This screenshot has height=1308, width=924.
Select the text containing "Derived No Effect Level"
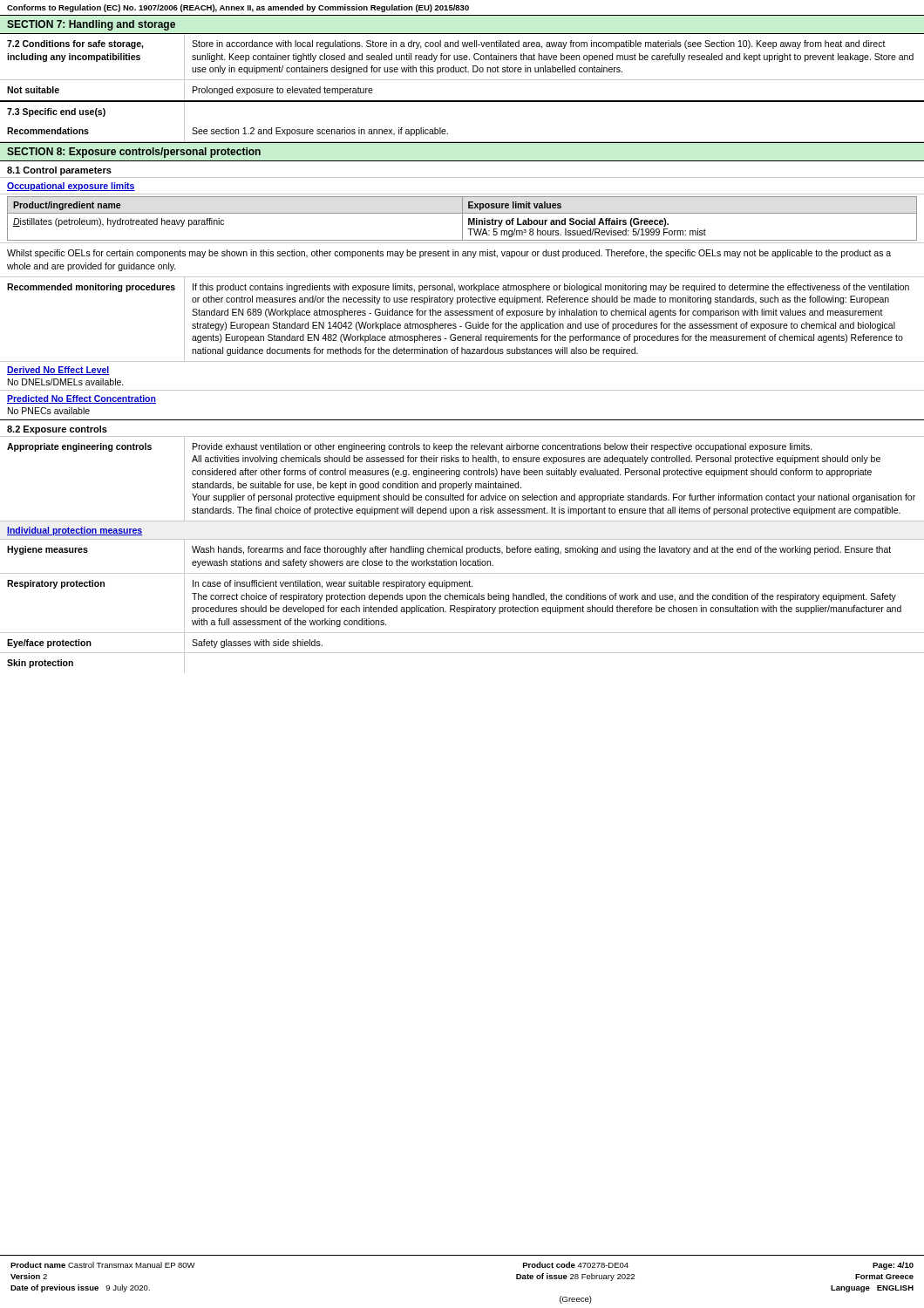coord(58,369)
